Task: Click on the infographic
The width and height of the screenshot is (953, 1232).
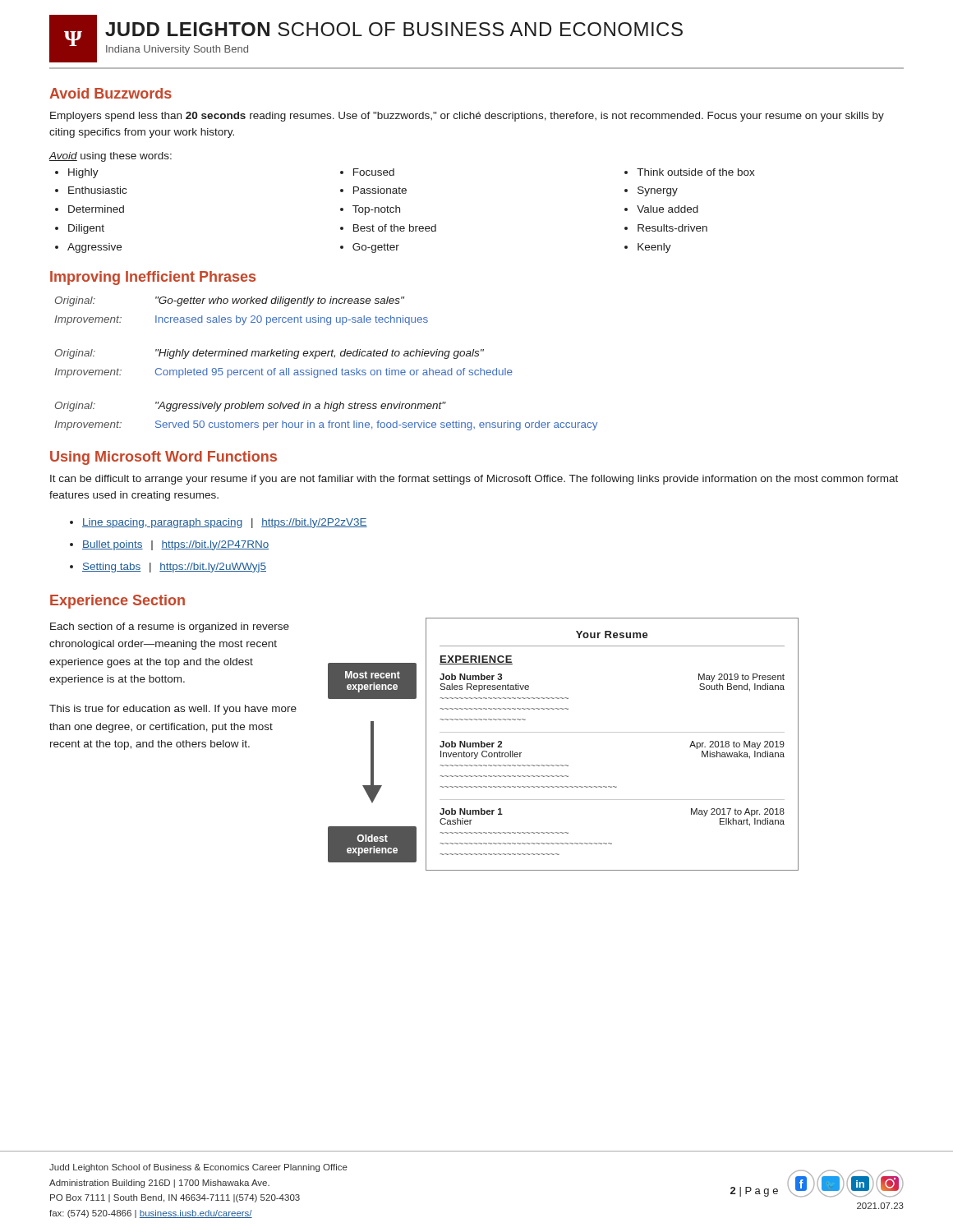Action: pos(611,744)
